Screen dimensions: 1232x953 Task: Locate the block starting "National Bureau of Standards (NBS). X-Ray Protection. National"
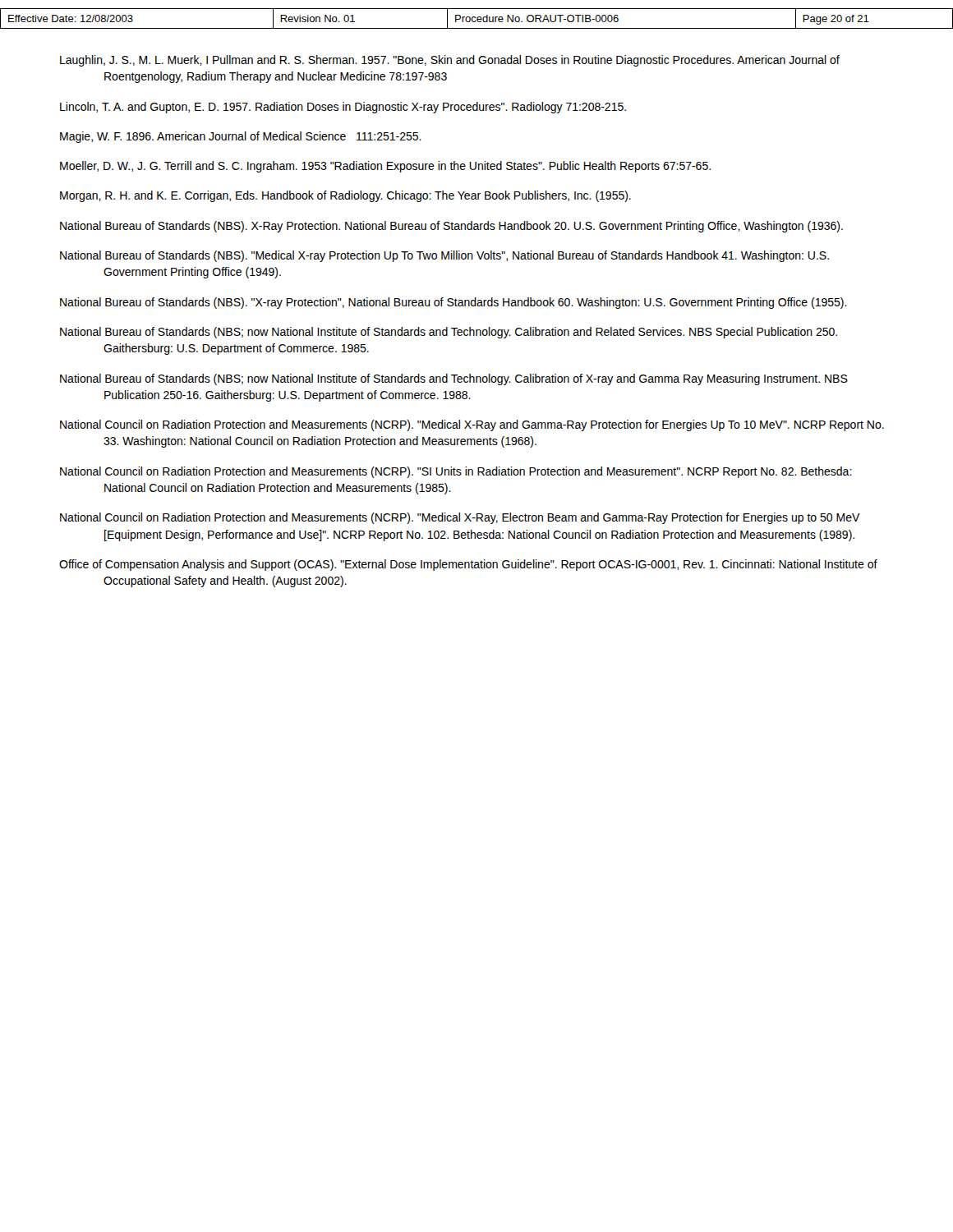coord(476,226)
